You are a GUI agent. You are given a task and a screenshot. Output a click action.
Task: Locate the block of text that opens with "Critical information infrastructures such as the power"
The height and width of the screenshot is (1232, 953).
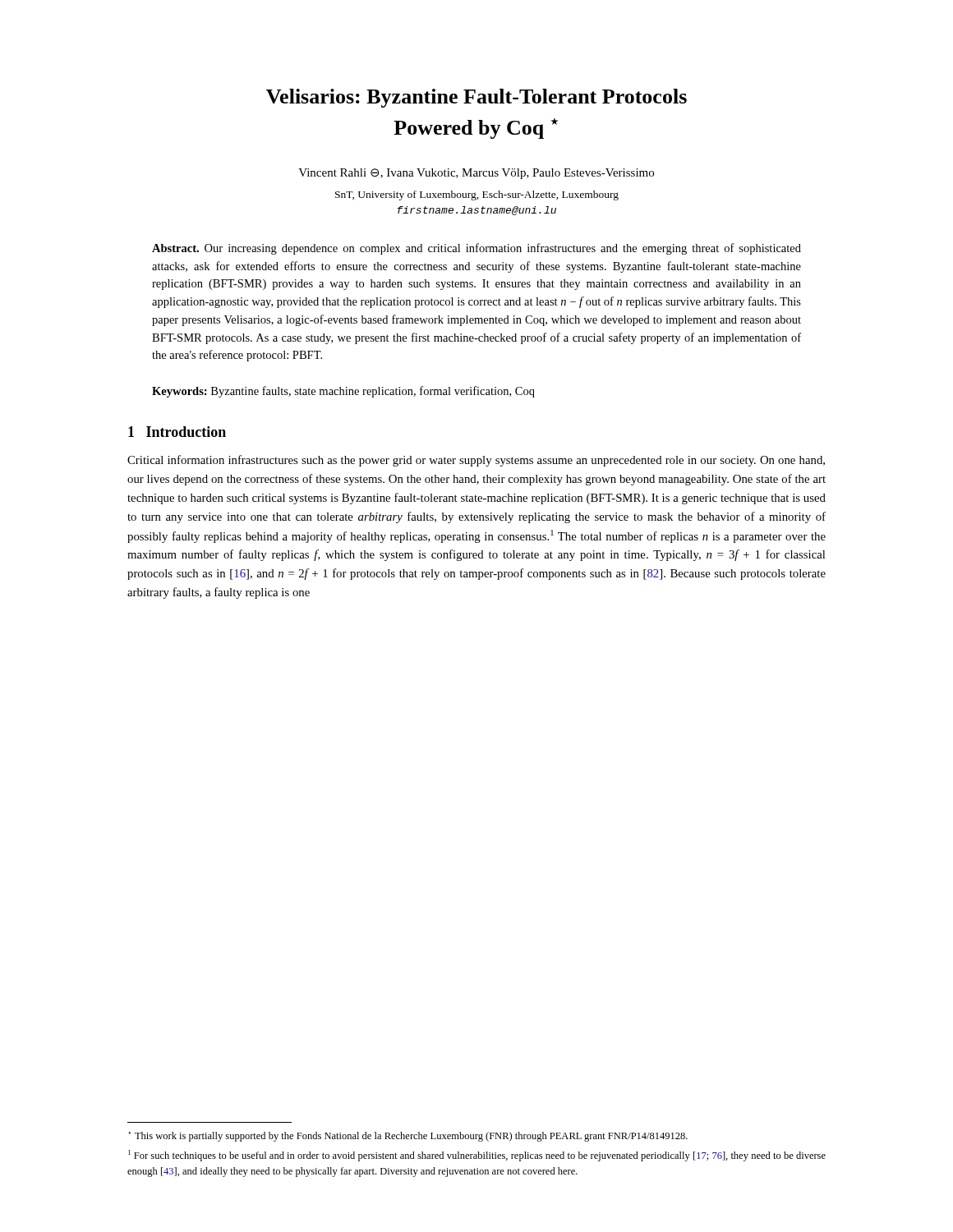click(476, 526)
